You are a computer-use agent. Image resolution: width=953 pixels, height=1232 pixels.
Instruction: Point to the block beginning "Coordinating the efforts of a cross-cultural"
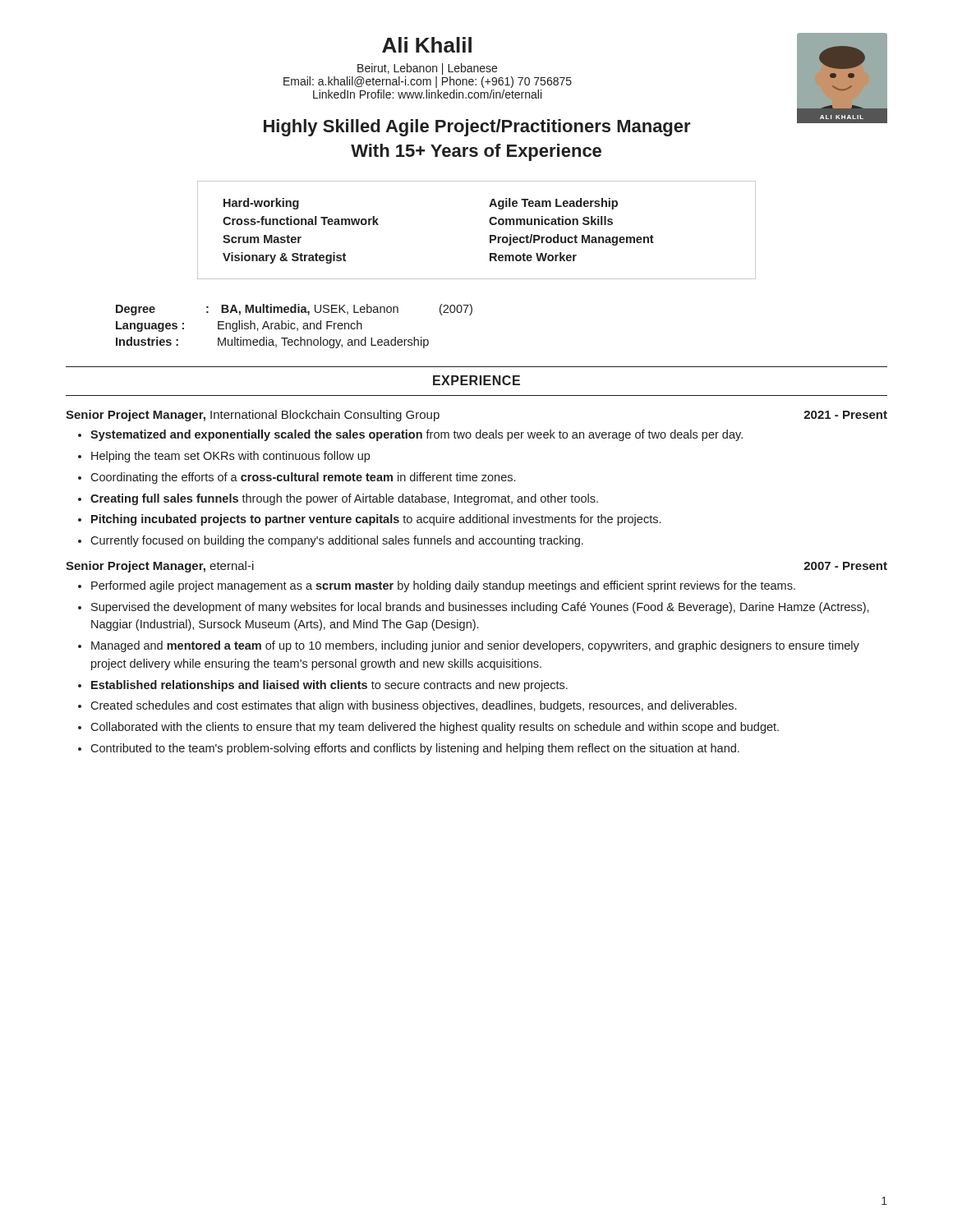pos(303,477)
